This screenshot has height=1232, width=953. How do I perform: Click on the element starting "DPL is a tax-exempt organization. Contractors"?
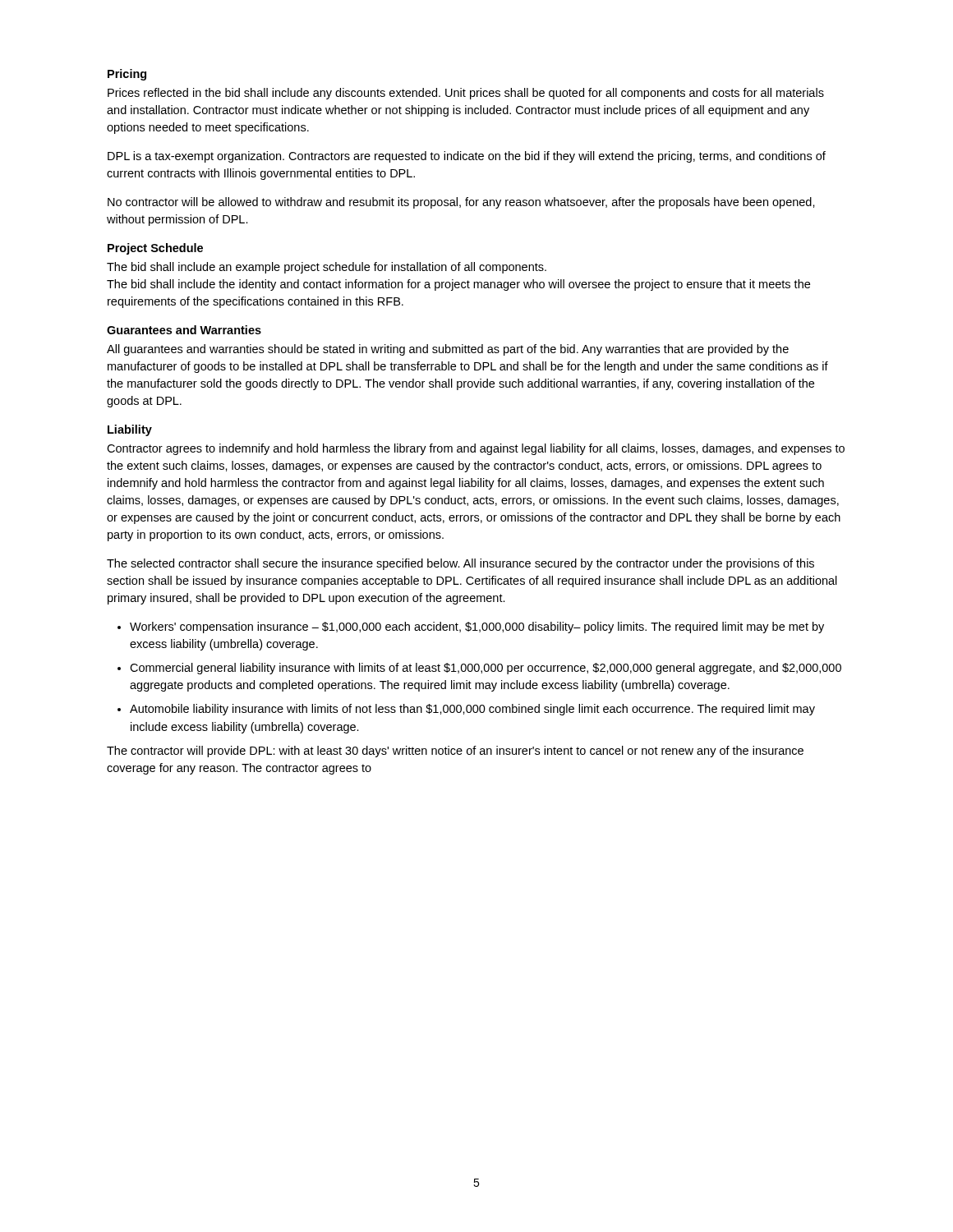click(466, 165)
